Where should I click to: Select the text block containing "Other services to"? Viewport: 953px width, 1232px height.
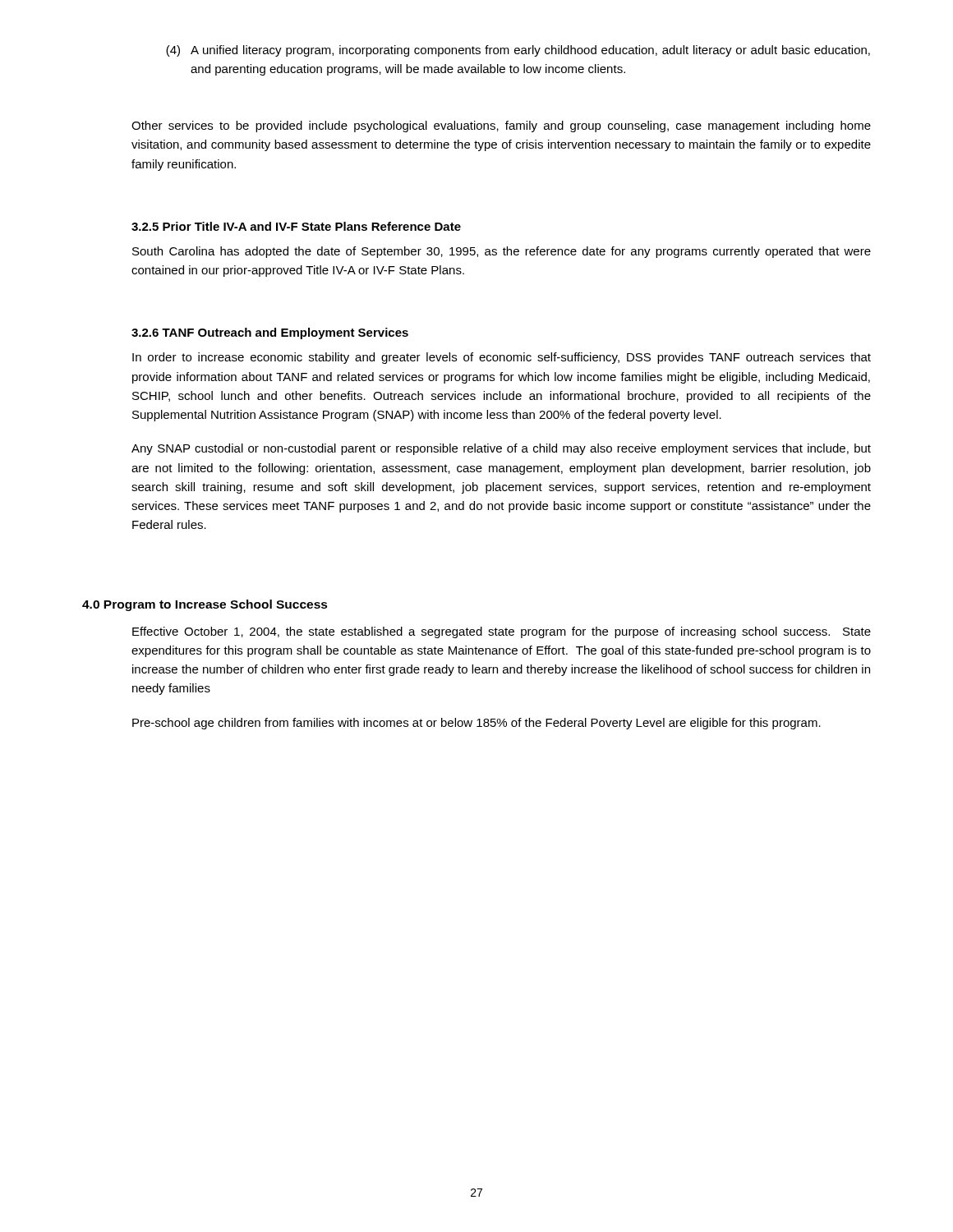[x=501, y=144]
